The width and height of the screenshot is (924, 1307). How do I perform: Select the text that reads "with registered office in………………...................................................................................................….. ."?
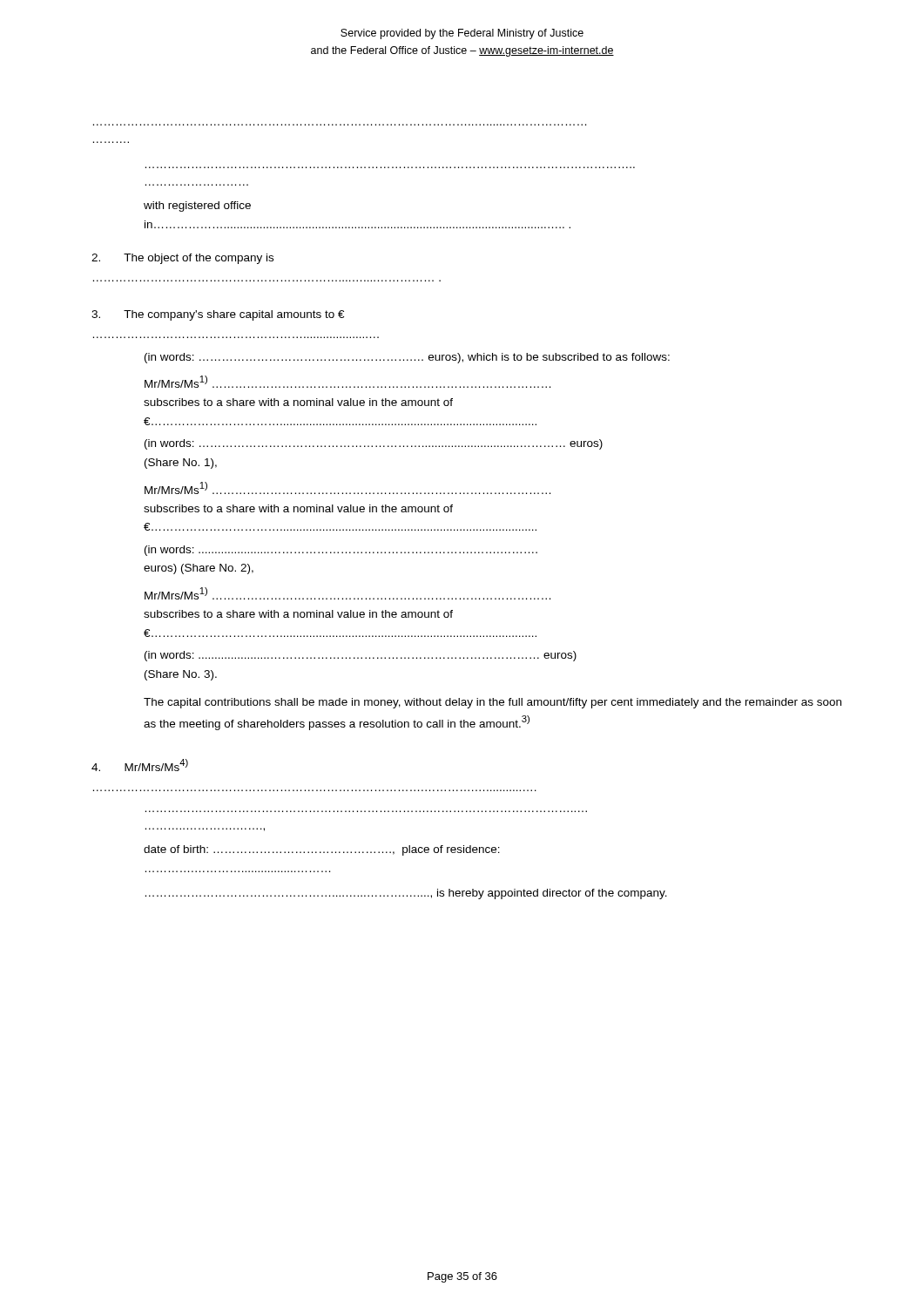358,215
